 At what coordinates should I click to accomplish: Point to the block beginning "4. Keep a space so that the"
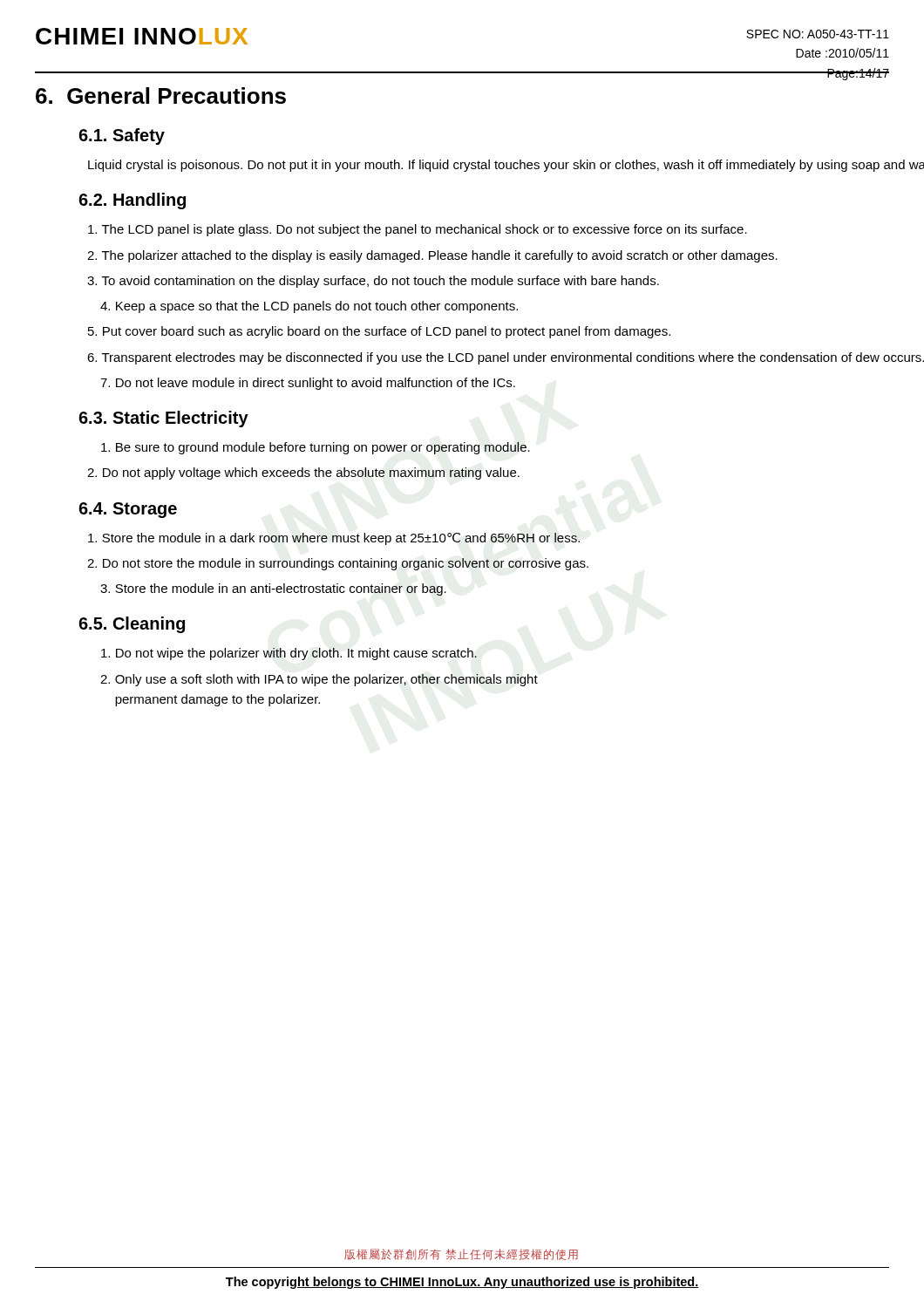pos(310,306)
